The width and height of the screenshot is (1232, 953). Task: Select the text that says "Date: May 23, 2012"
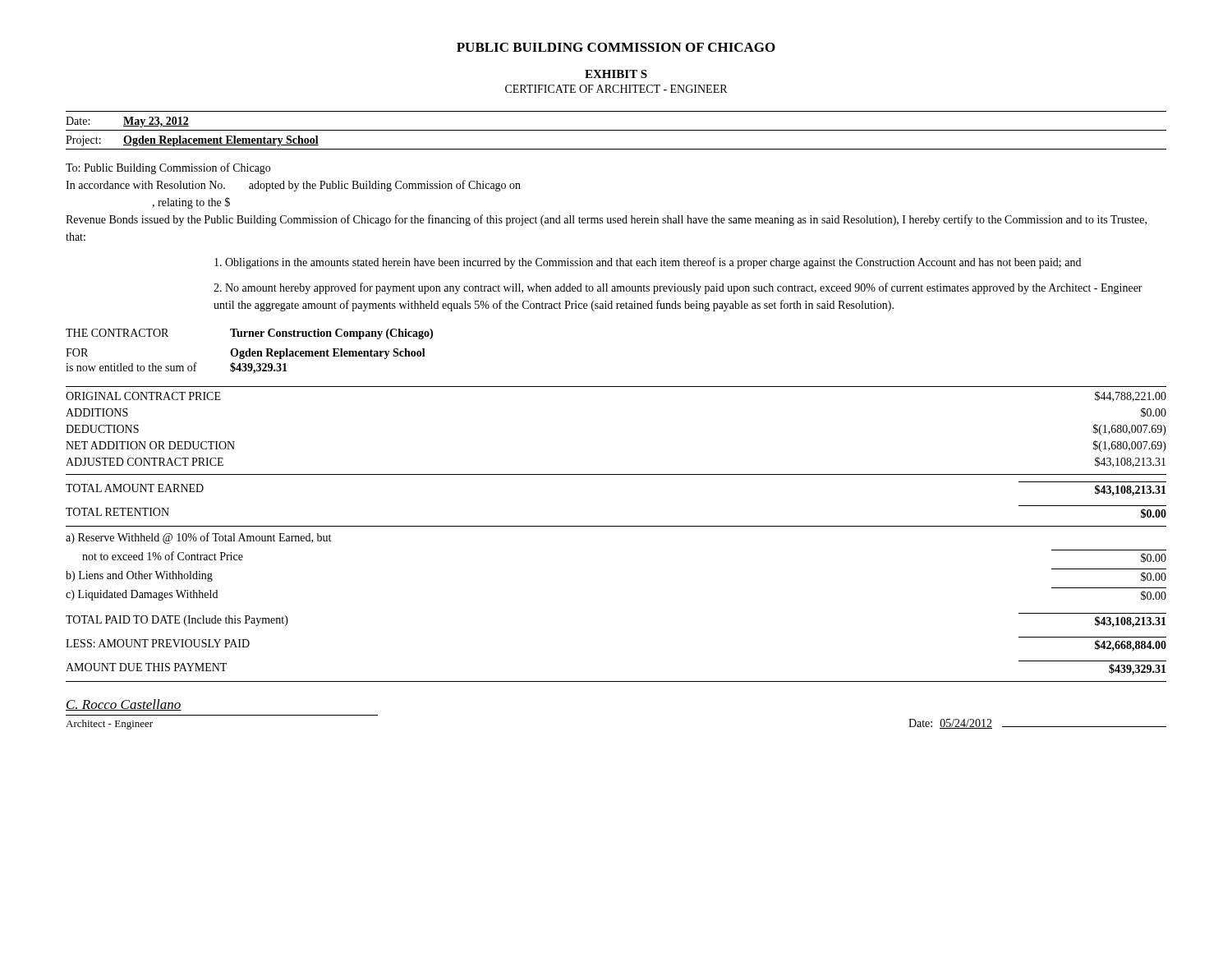pyautogui.click(x=127, y=122)
